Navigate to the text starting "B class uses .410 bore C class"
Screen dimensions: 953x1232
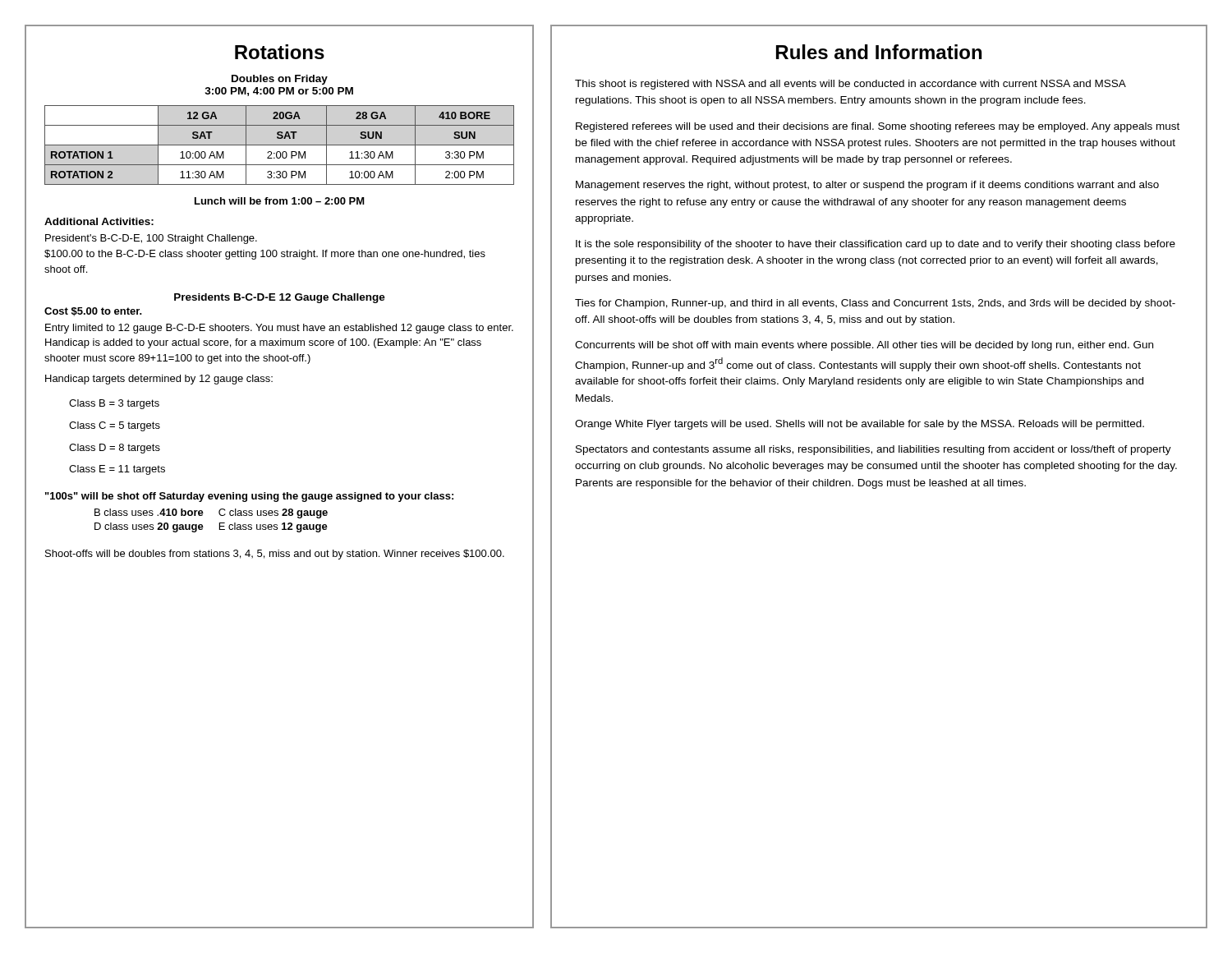tap(218, 519)
